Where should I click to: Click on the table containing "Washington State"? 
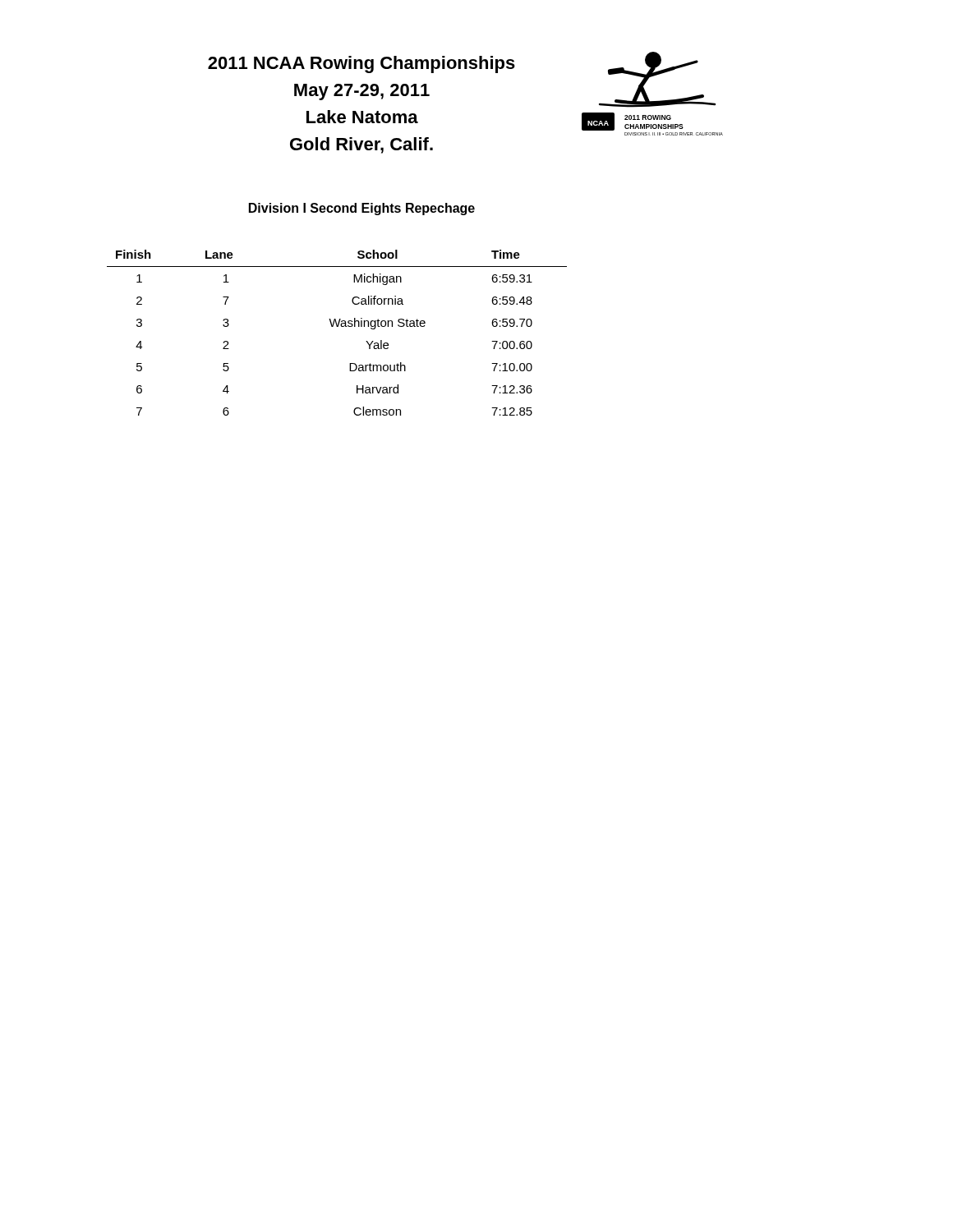point(337,332)
